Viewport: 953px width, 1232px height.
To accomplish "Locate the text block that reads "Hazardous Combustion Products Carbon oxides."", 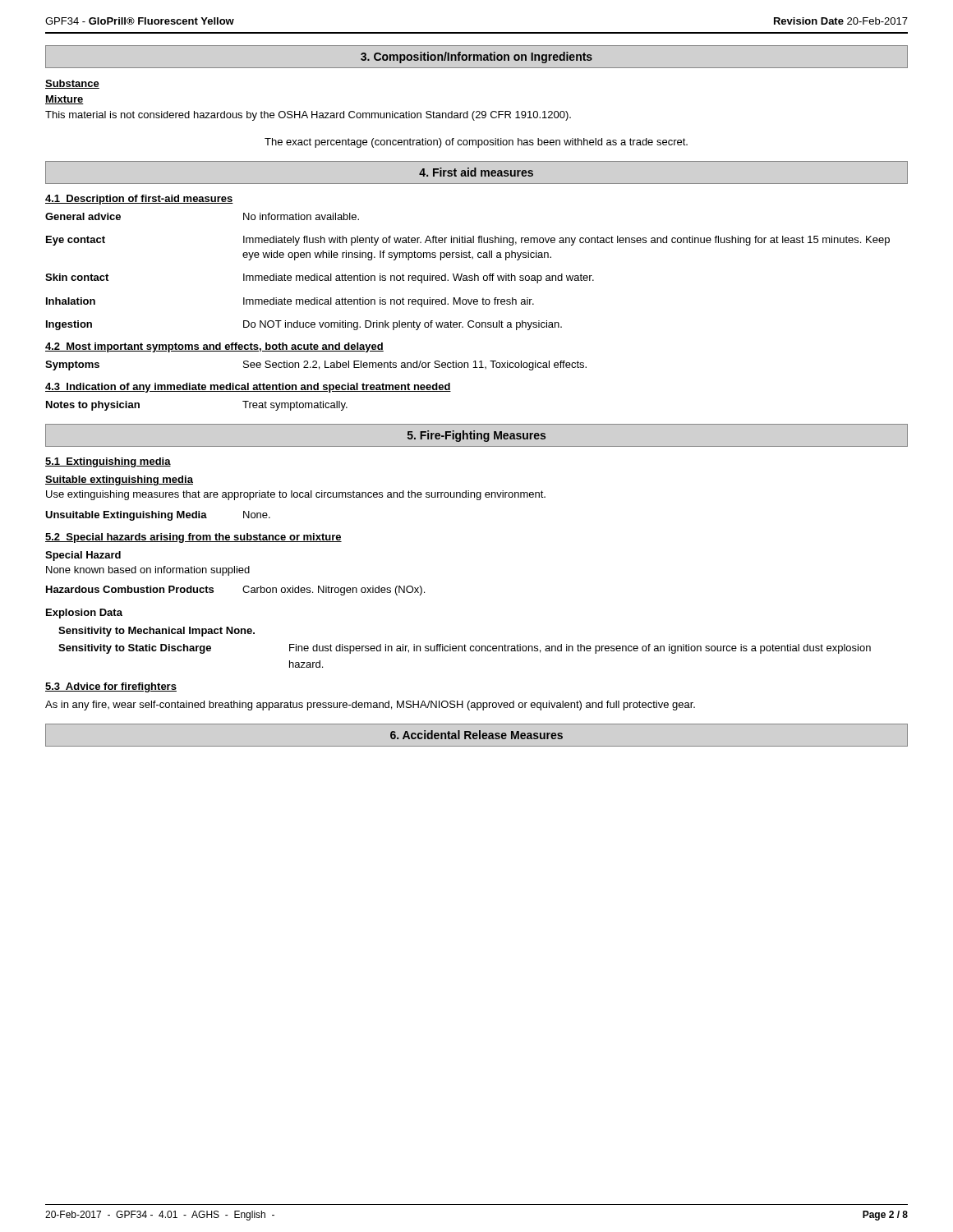I will pyautogui.click(x=131, y=590).
